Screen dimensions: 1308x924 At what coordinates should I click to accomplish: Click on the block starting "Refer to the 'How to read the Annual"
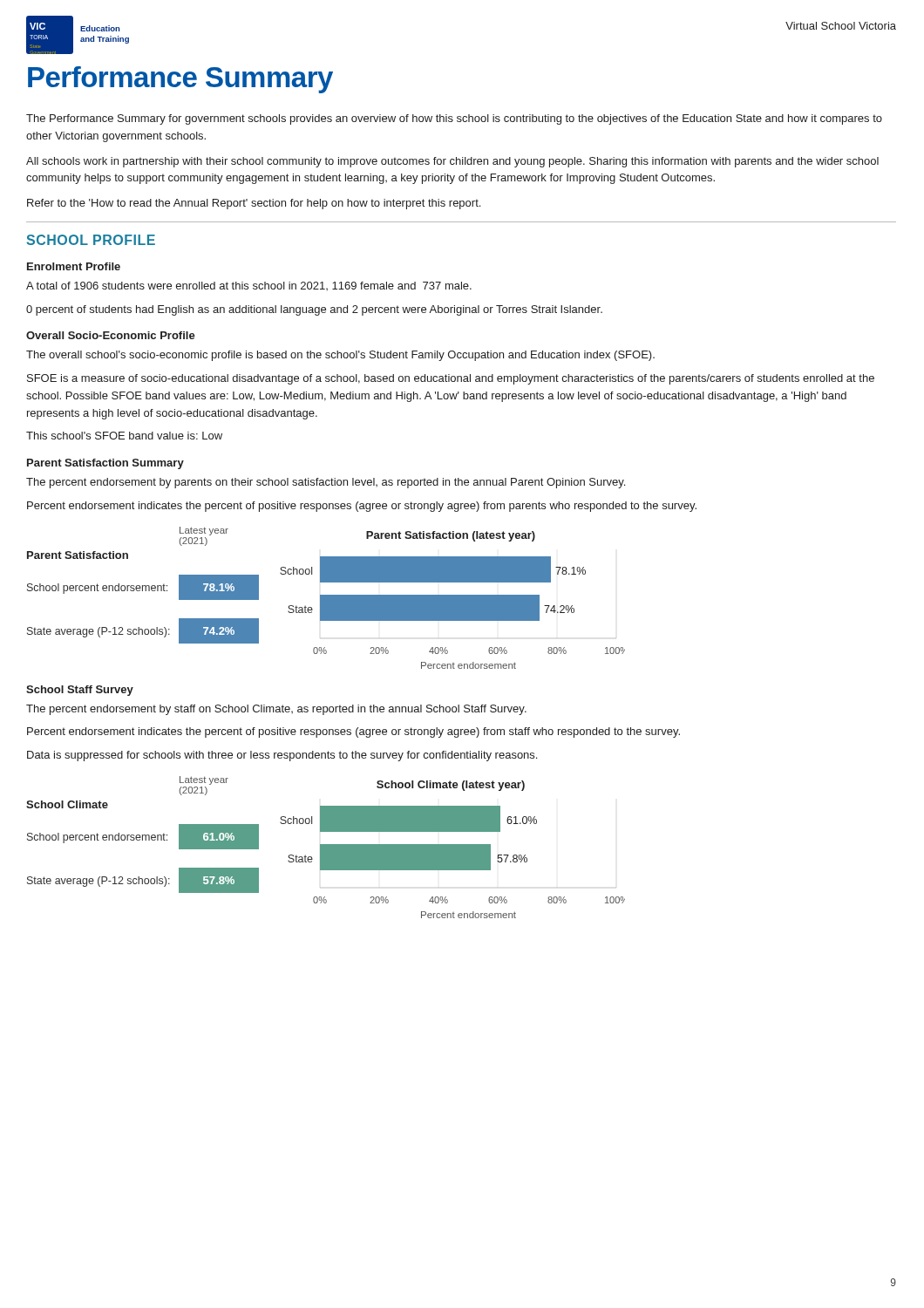click(x=254, y=203)
